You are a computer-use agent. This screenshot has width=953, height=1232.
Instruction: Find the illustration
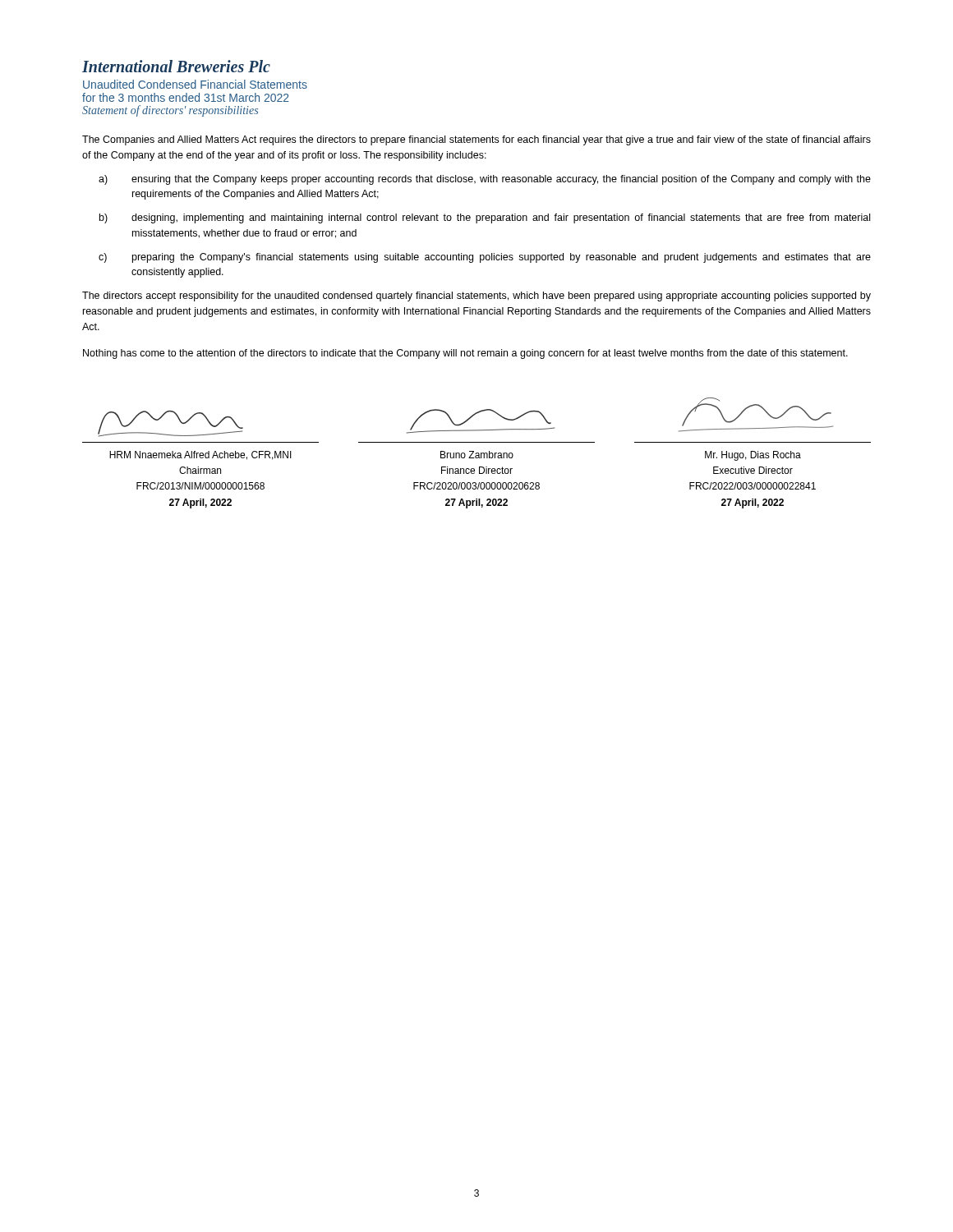(x=476, y=448)
